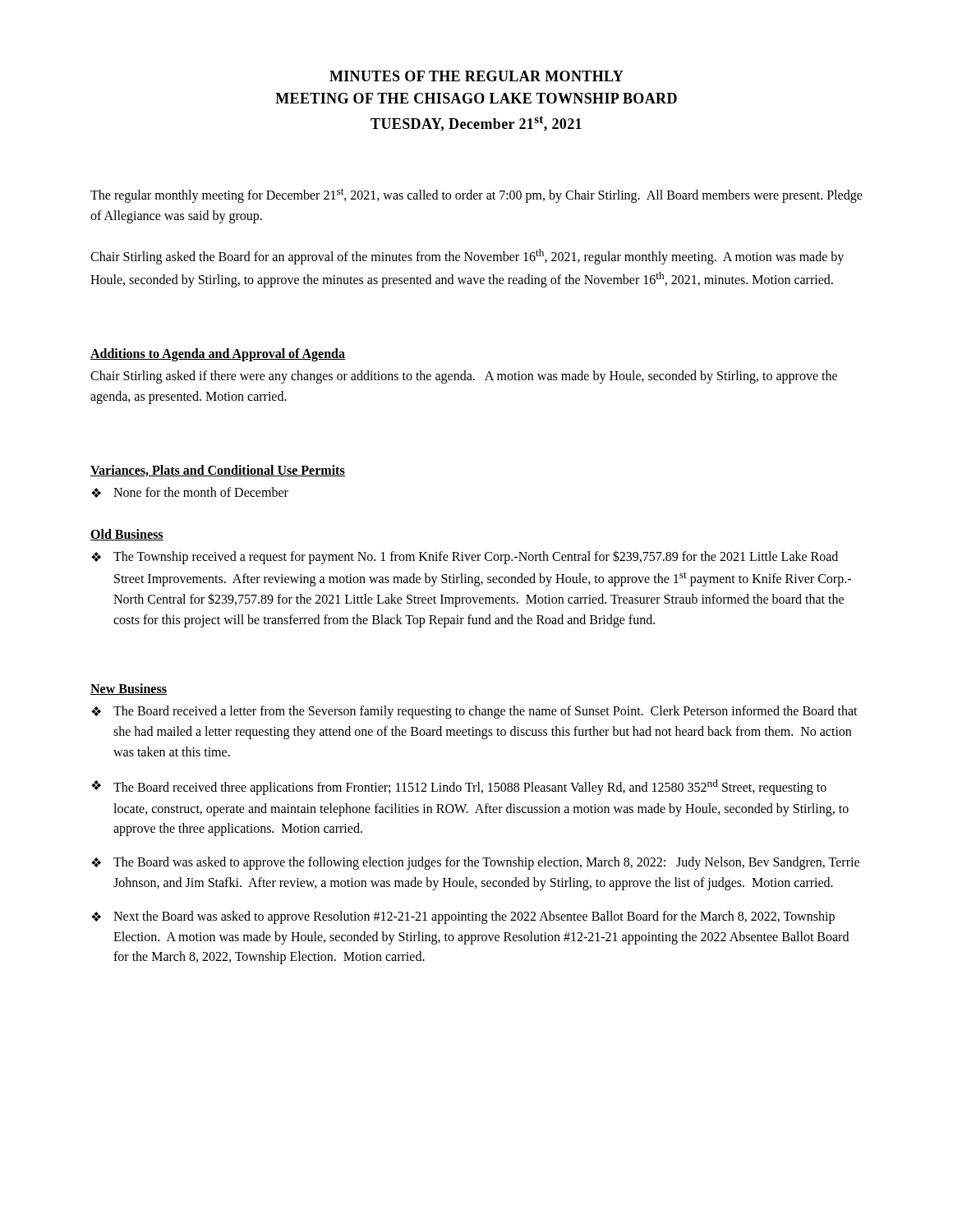Screen dimensions: 1232x953
Task: Click on the list item containing "❖ The Board received a letter from the"
Action: pyautogui.click(x=476, y=732)
